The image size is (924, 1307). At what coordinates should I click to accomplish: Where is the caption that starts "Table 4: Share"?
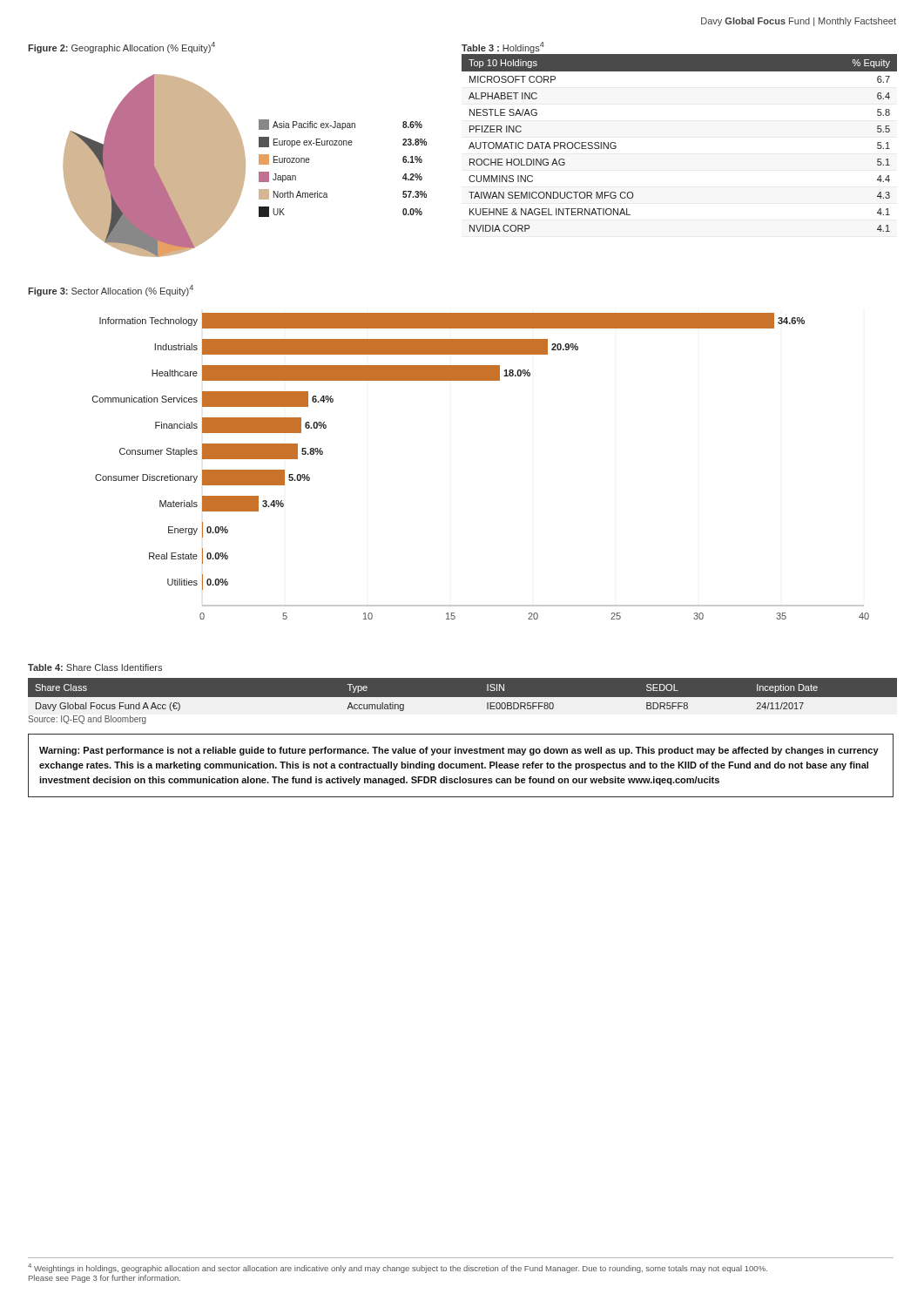coord(95,667)
